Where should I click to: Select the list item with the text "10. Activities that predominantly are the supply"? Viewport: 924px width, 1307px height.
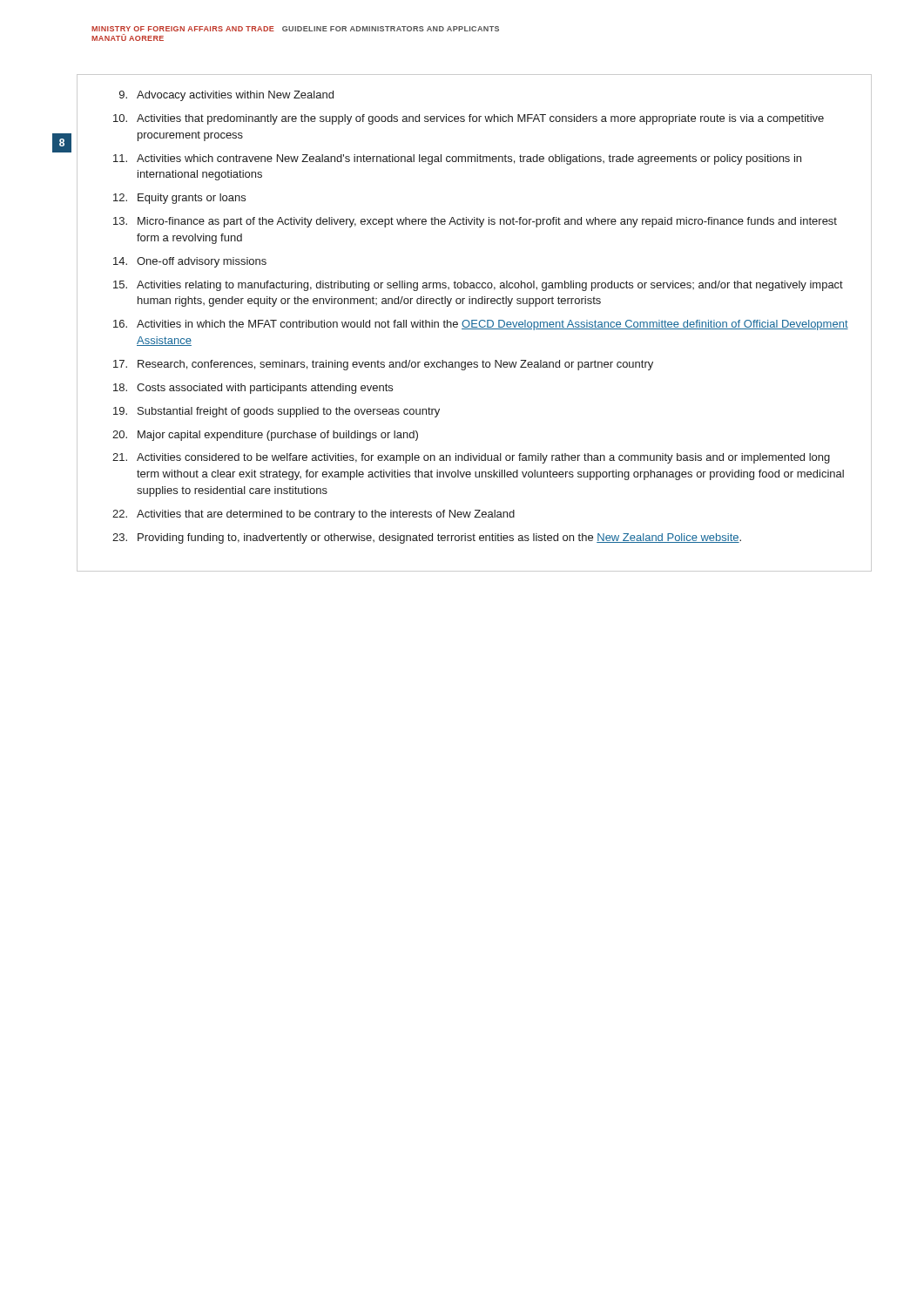(x=474, y=127)
